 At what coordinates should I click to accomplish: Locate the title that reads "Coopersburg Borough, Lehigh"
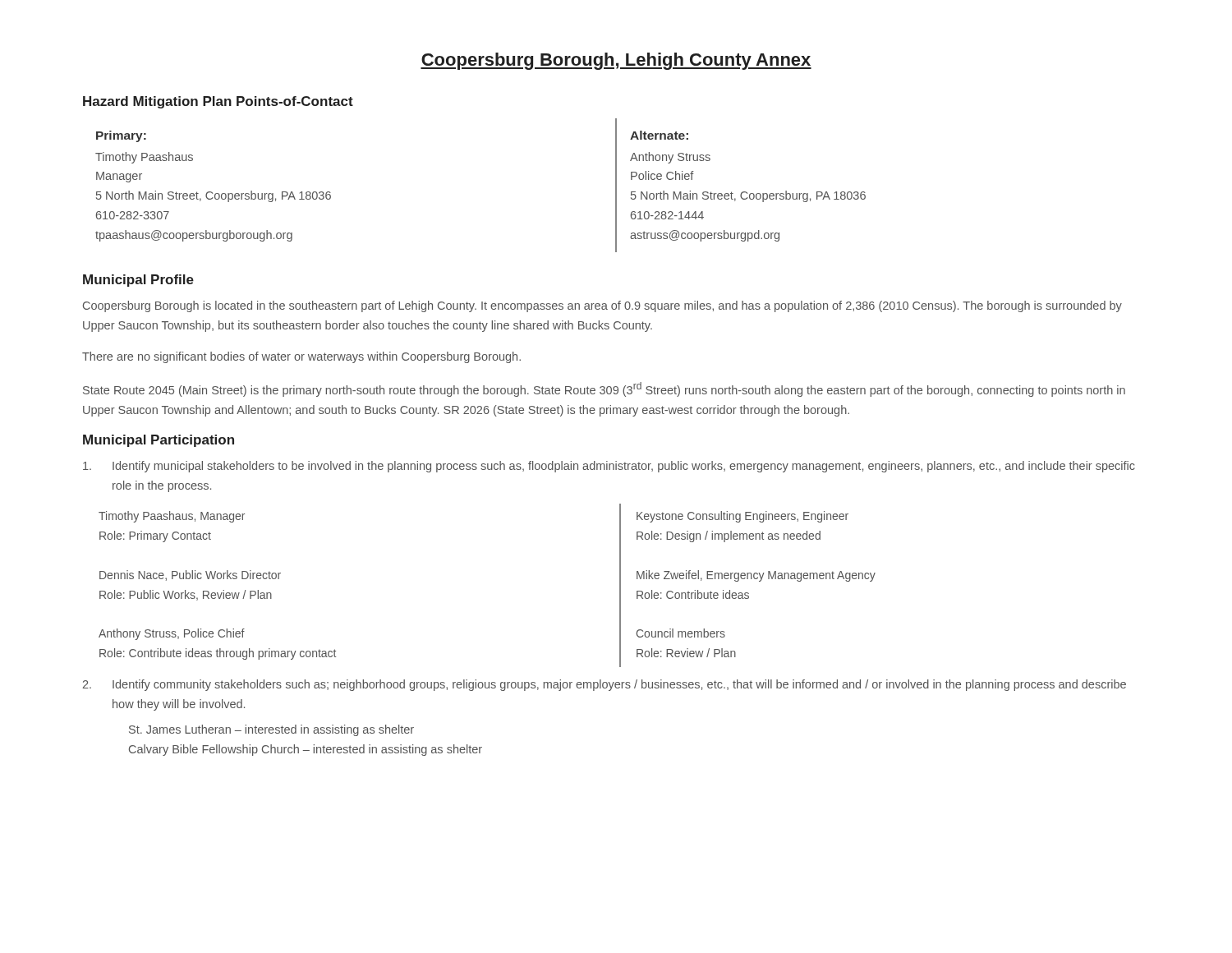pos(616,60)
